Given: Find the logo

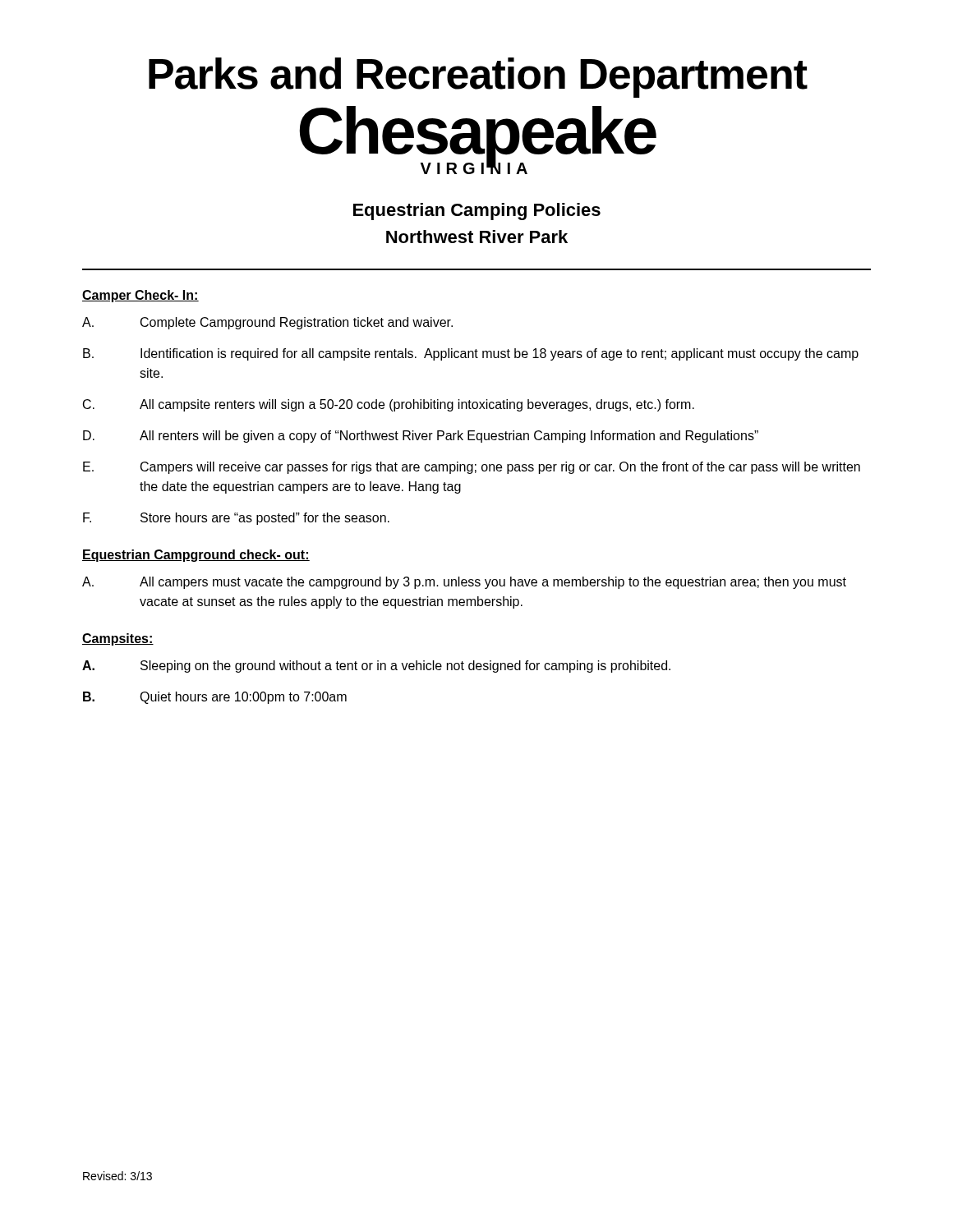Looking at the screenshot, I should click(x=476, y=114).
